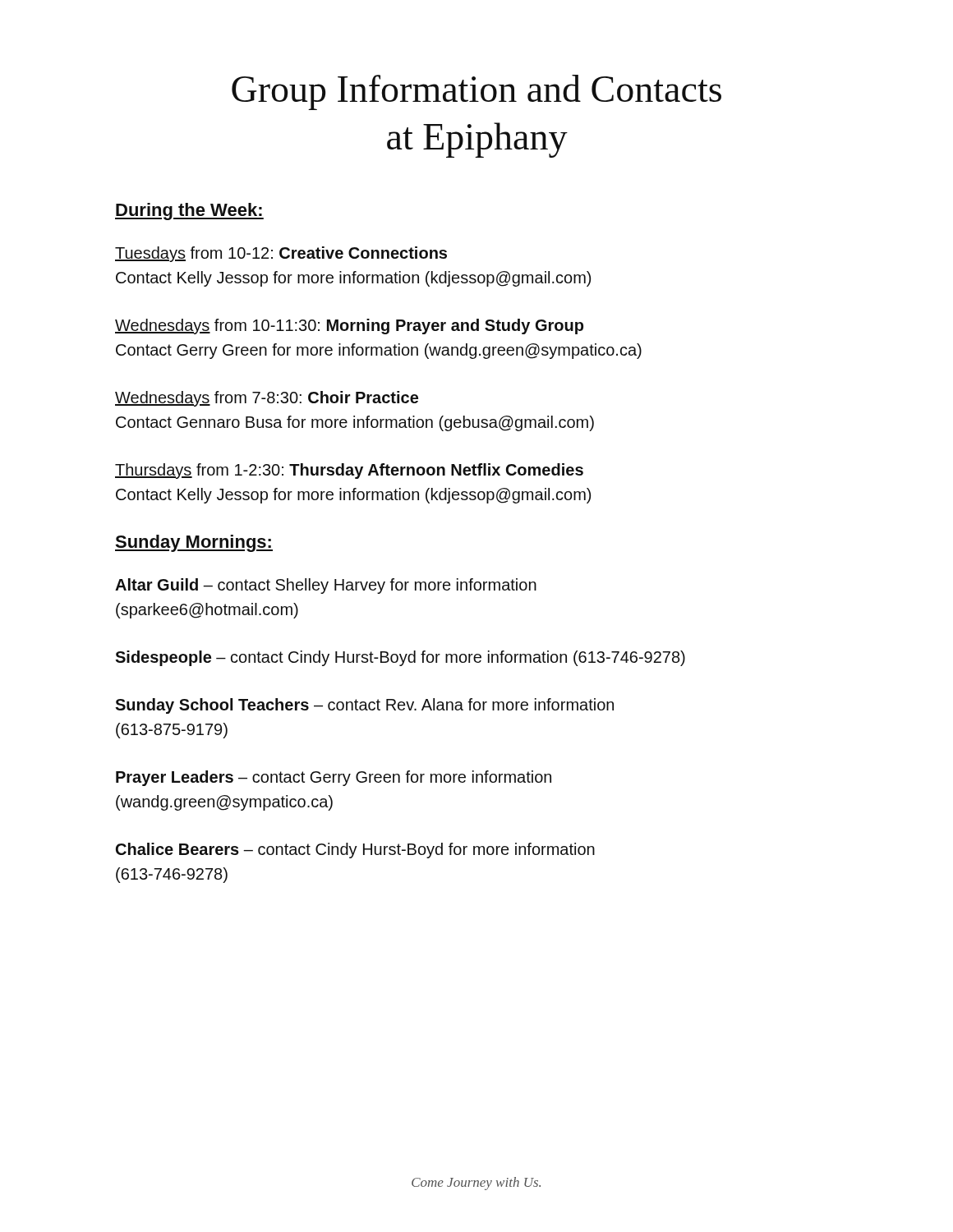Screen dimensions: 1232x953
Task: Select the section header with the text "Sunday Mornings:"
Action: coord(194,542)
